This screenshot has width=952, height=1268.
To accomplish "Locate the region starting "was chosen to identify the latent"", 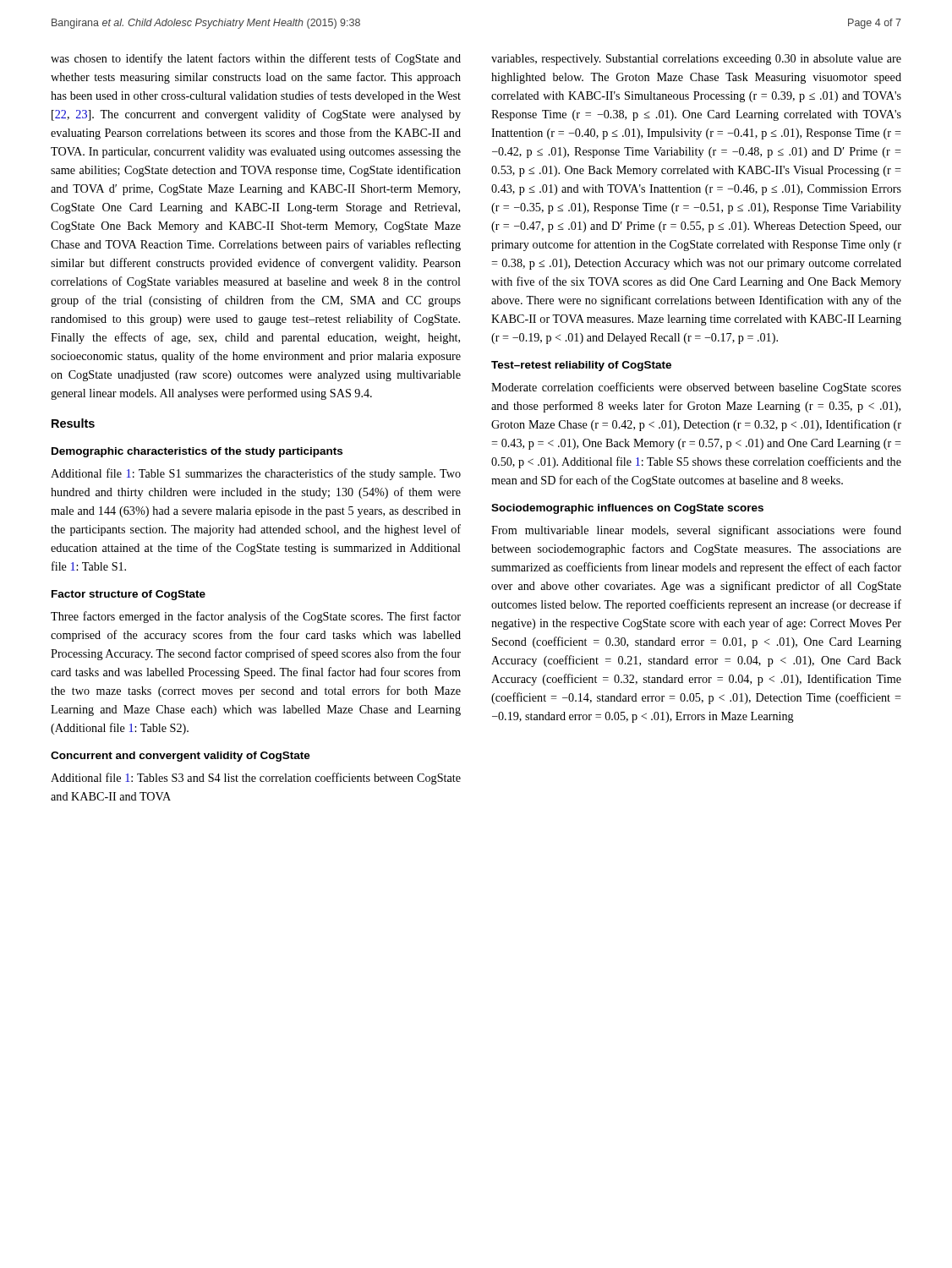I will tap(256, 226).
